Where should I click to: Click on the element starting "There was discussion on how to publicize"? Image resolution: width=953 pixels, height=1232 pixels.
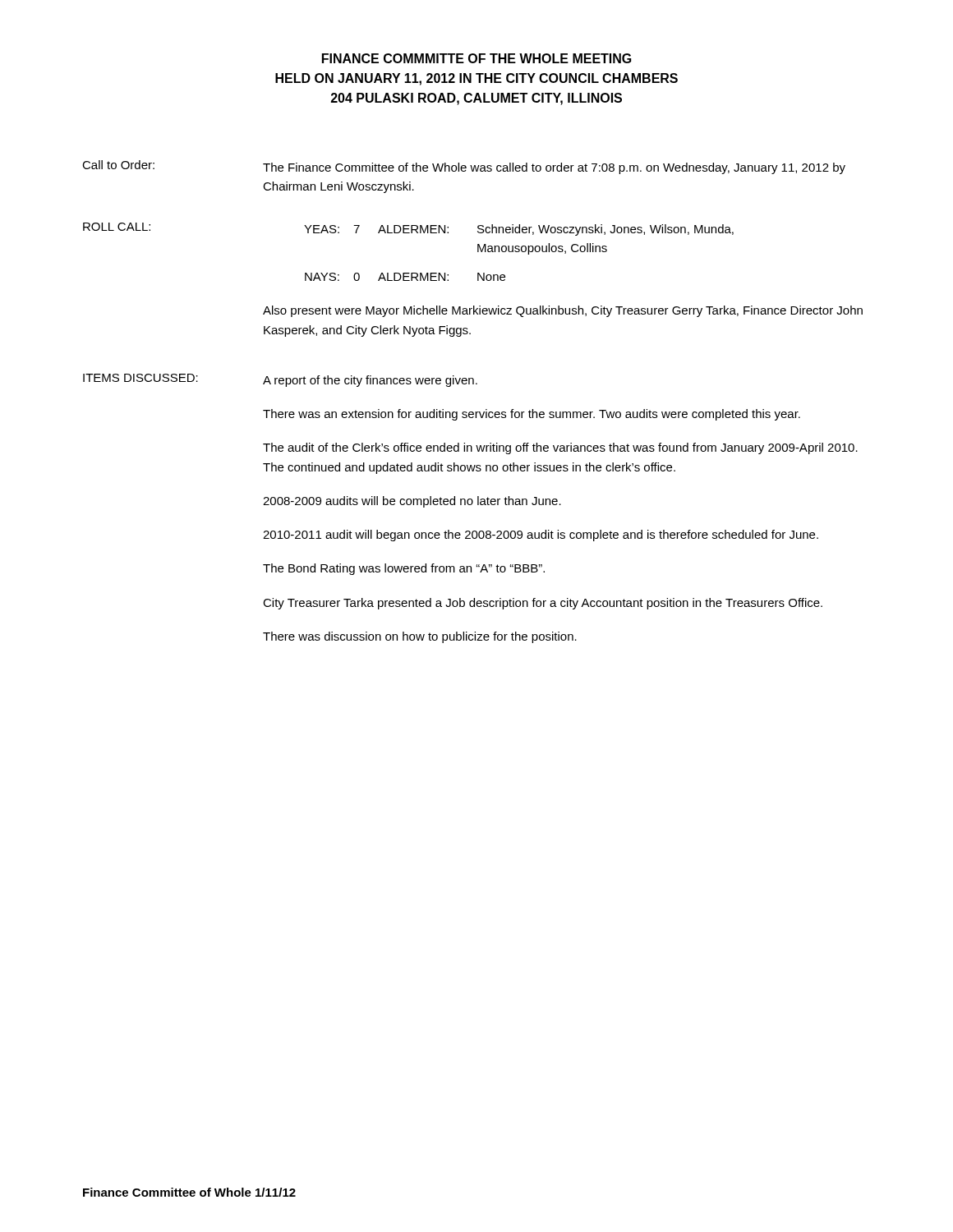420,636
